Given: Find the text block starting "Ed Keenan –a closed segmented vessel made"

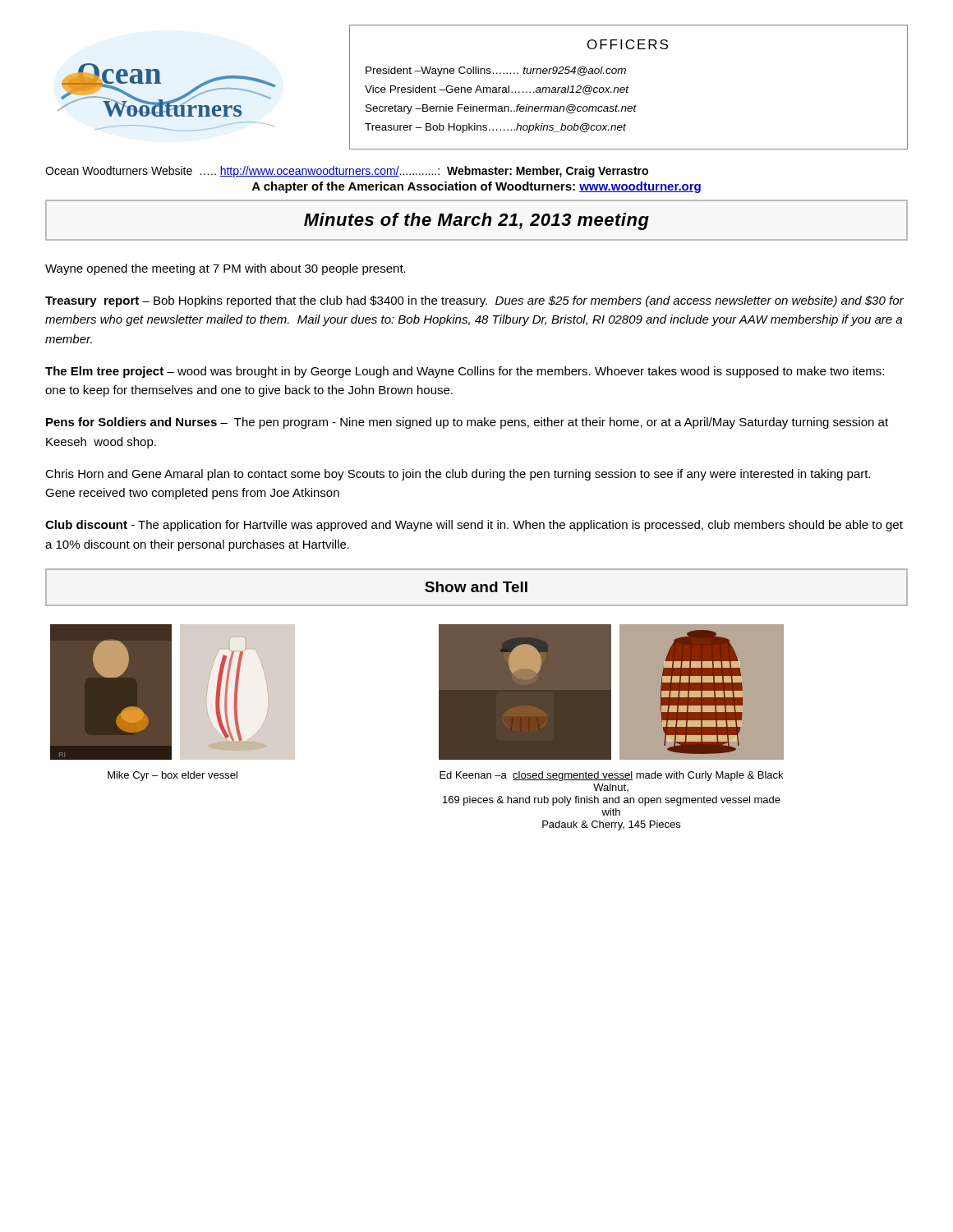Looking at the screenshot, I should [611, 799].
